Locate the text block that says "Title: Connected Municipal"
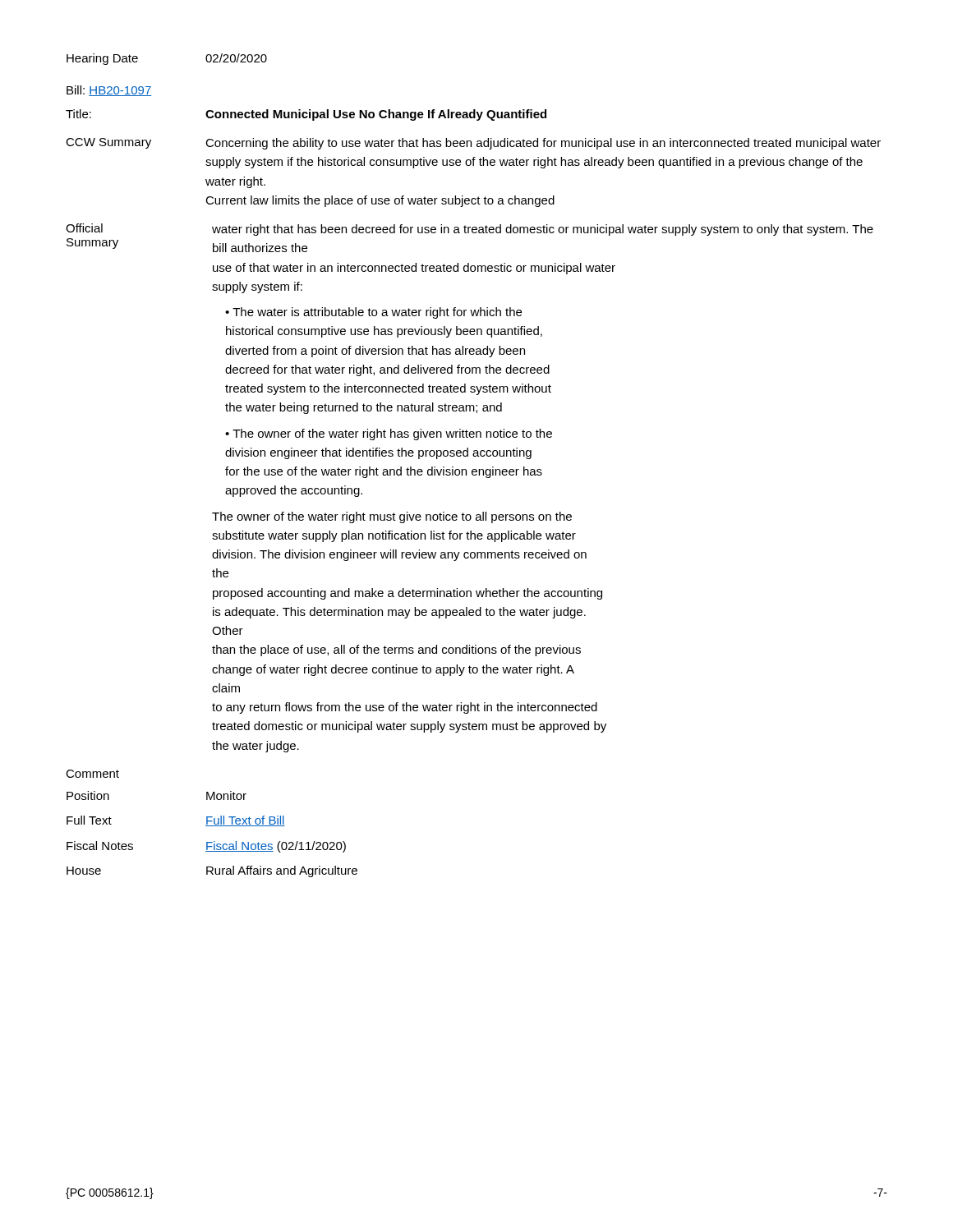The height and width of the screenshot is (1232, 953). point(476,114)
